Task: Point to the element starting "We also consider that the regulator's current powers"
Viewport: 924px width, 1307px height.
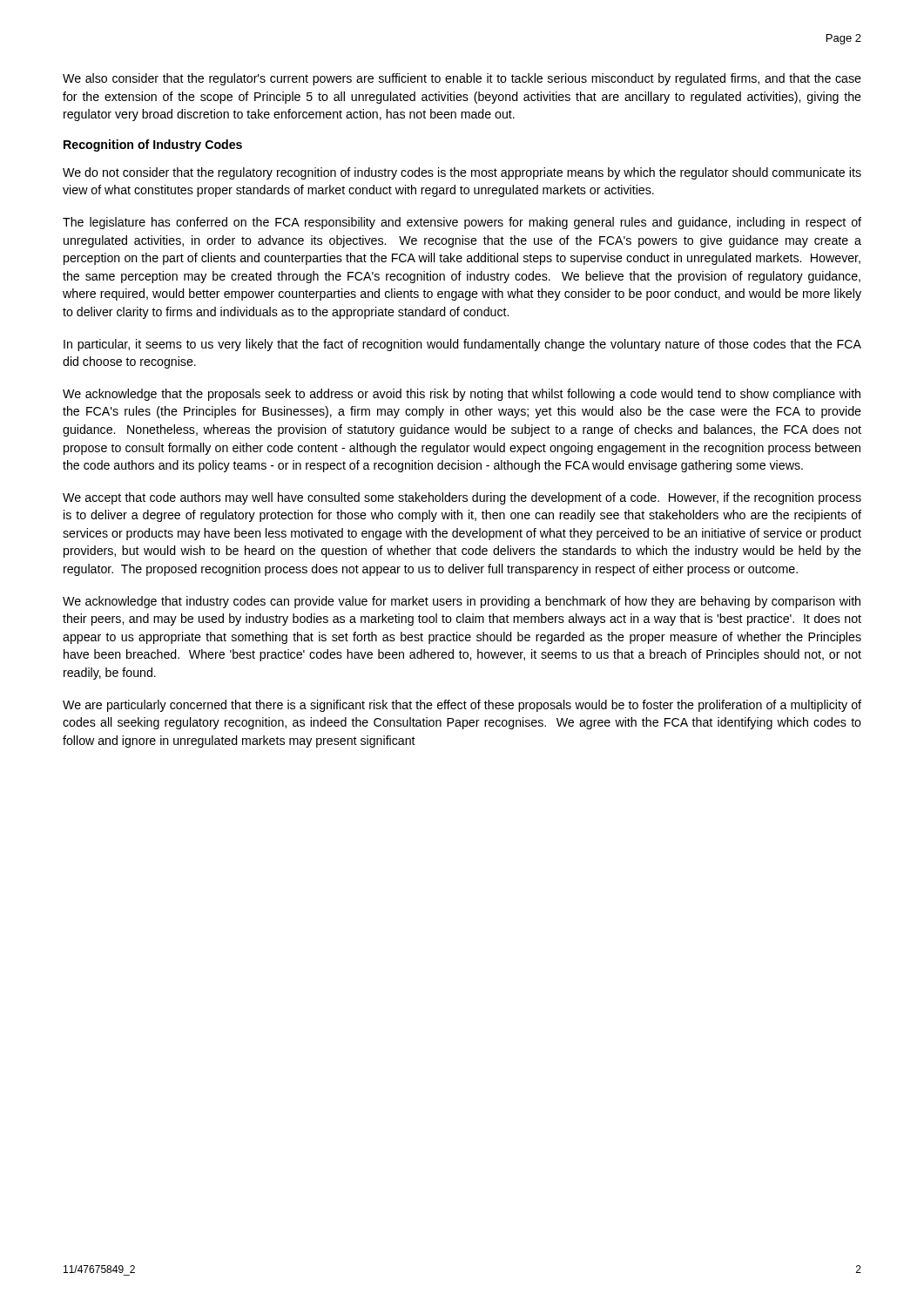Action: pos(462,96)
